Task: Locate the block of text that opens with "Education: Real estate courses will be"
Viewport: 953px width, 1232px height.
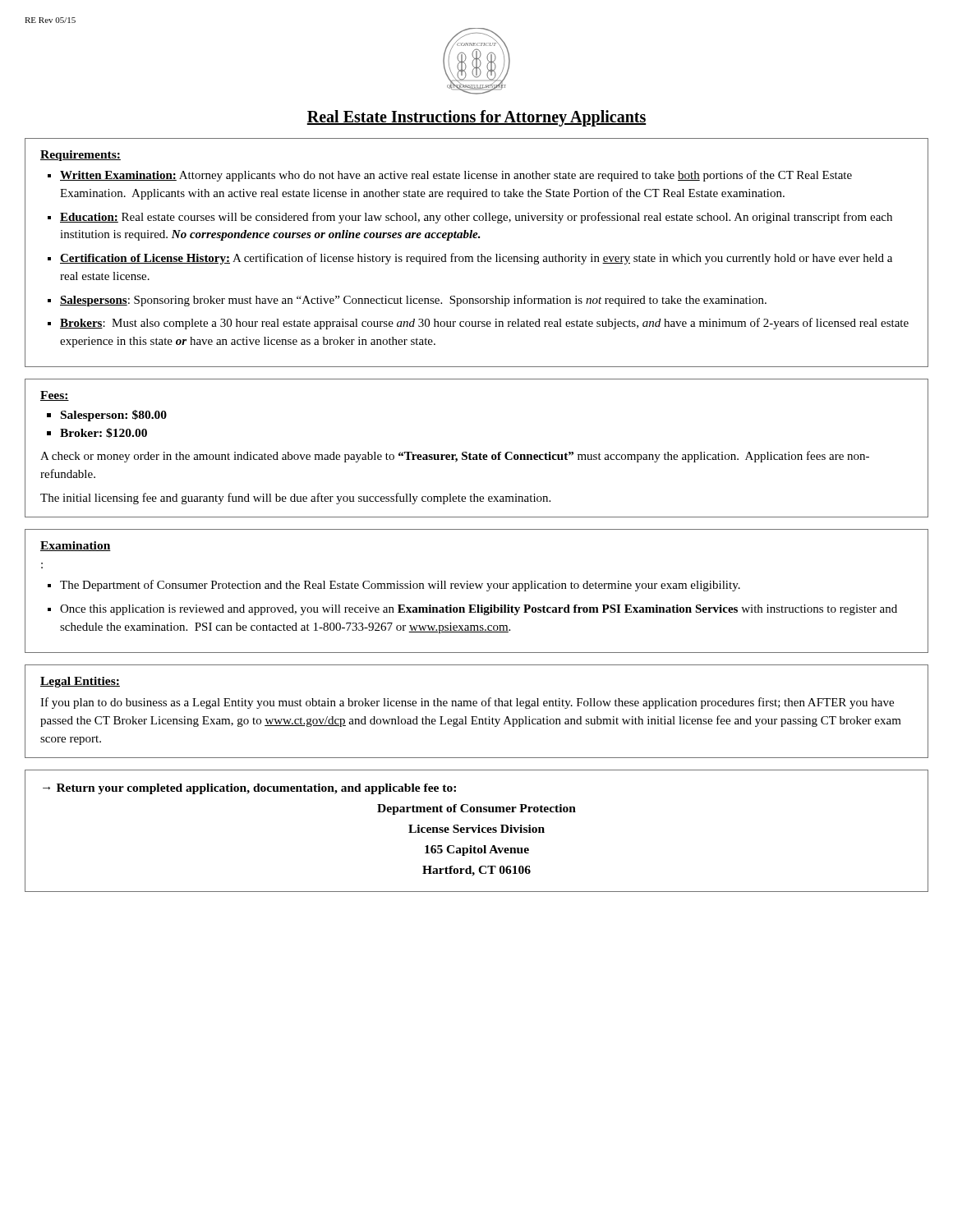Action: [476, 225]
